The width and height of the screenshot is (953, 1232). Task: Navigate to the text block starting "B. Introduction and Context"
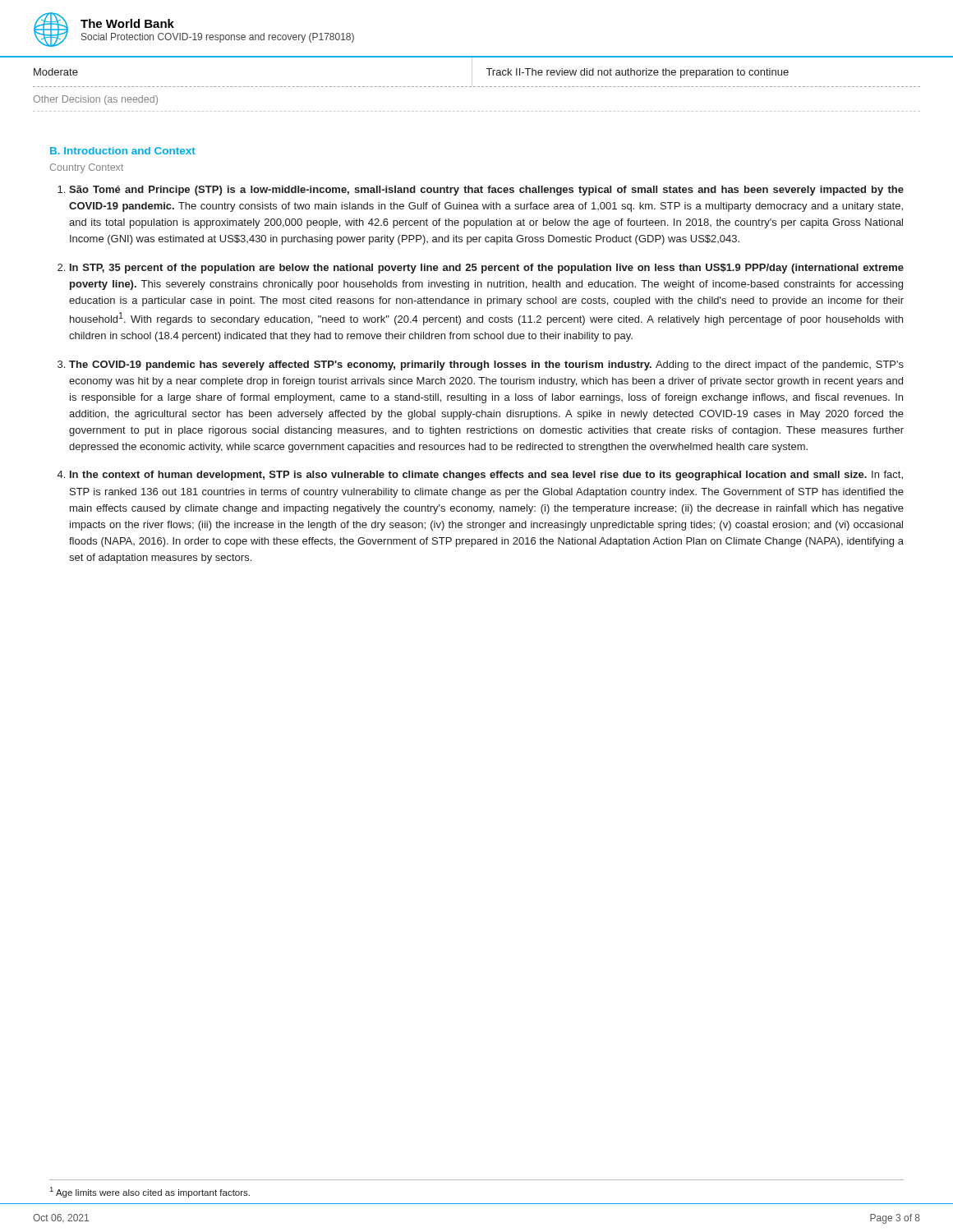[x=122, y=151]
